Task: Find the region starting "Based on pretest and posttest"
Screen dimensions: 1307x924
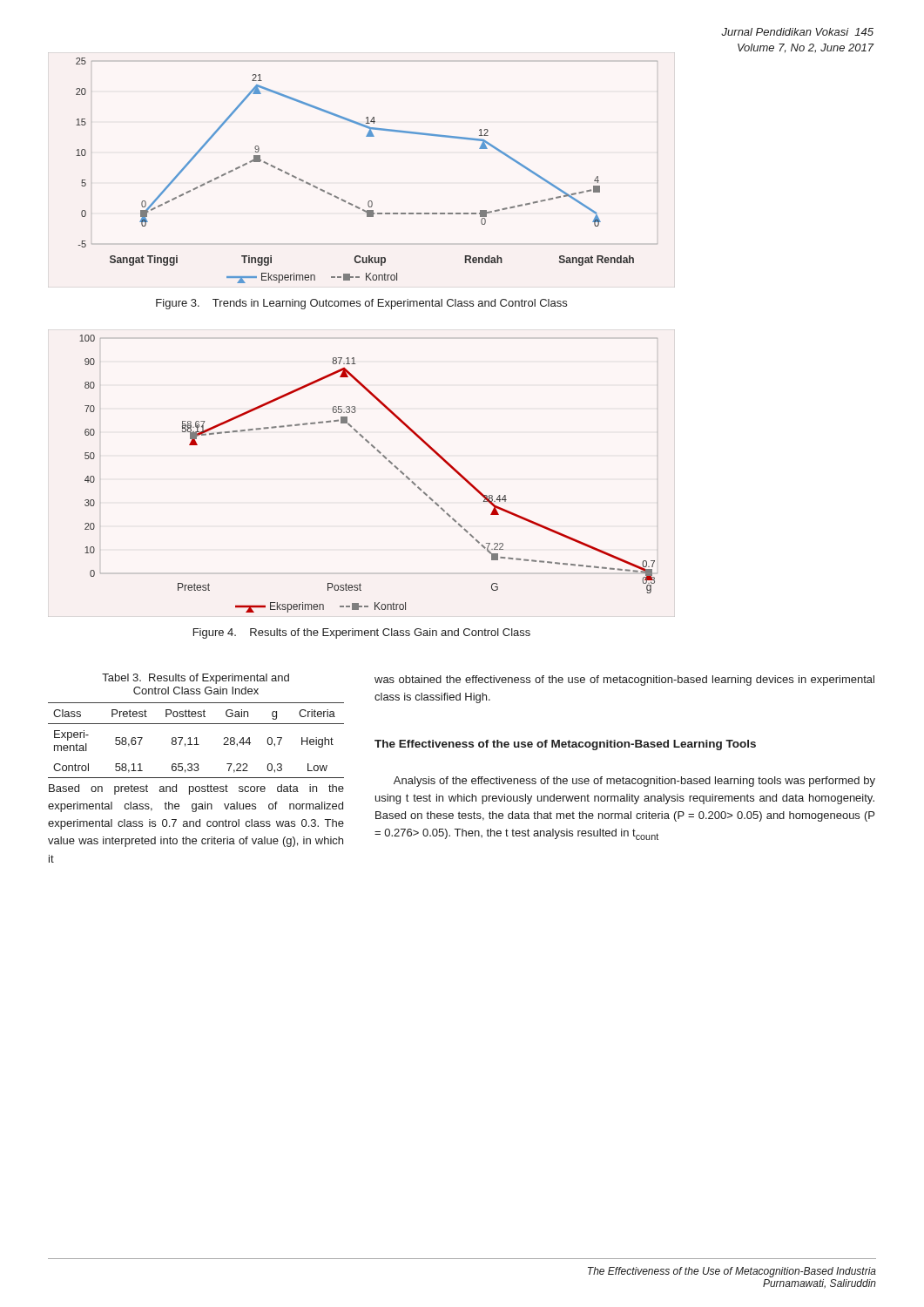Action: point(196,823)
